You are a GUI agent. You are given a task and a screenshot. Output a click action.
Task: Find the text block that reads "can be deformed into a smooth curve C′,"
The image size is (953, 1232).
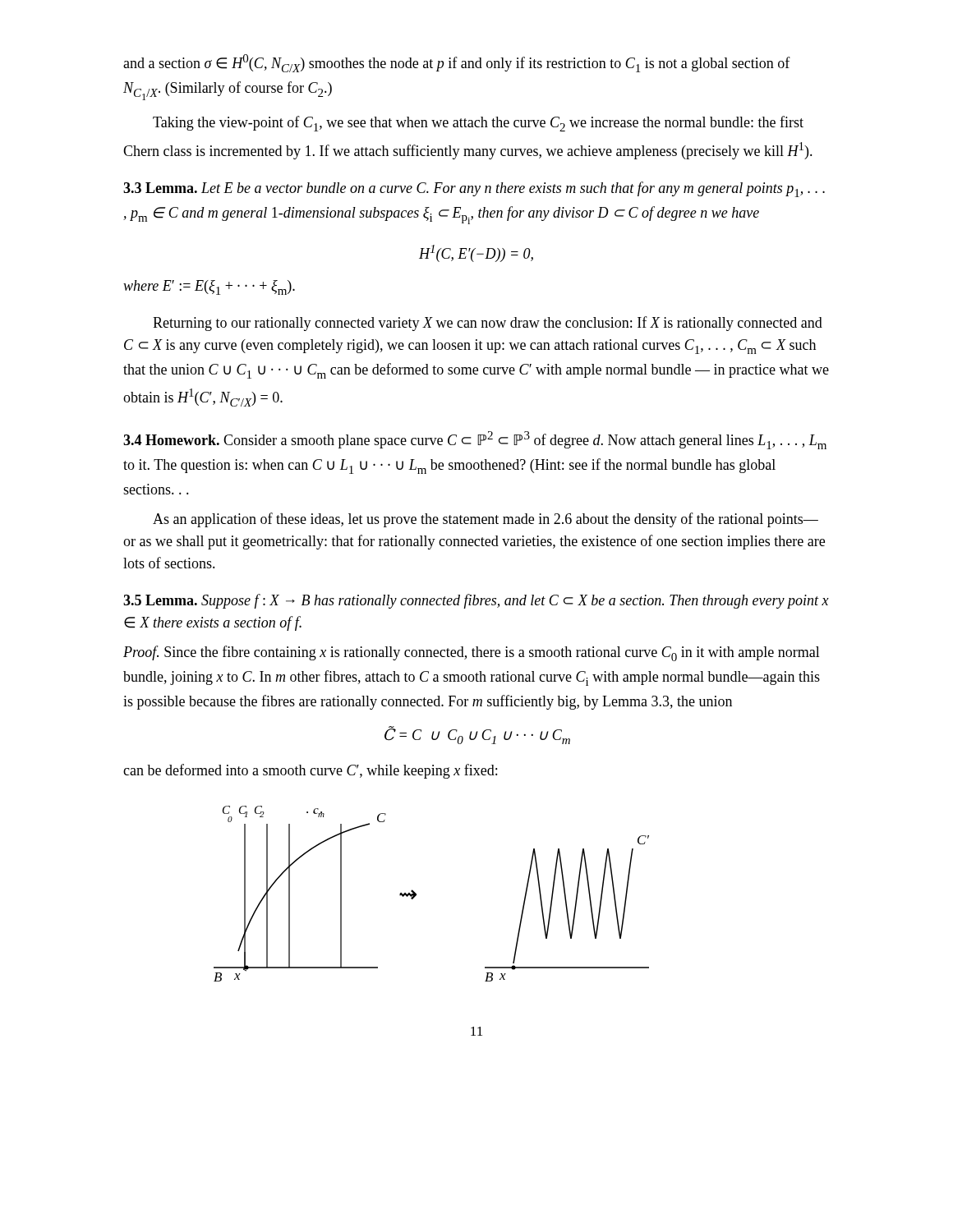476,770
